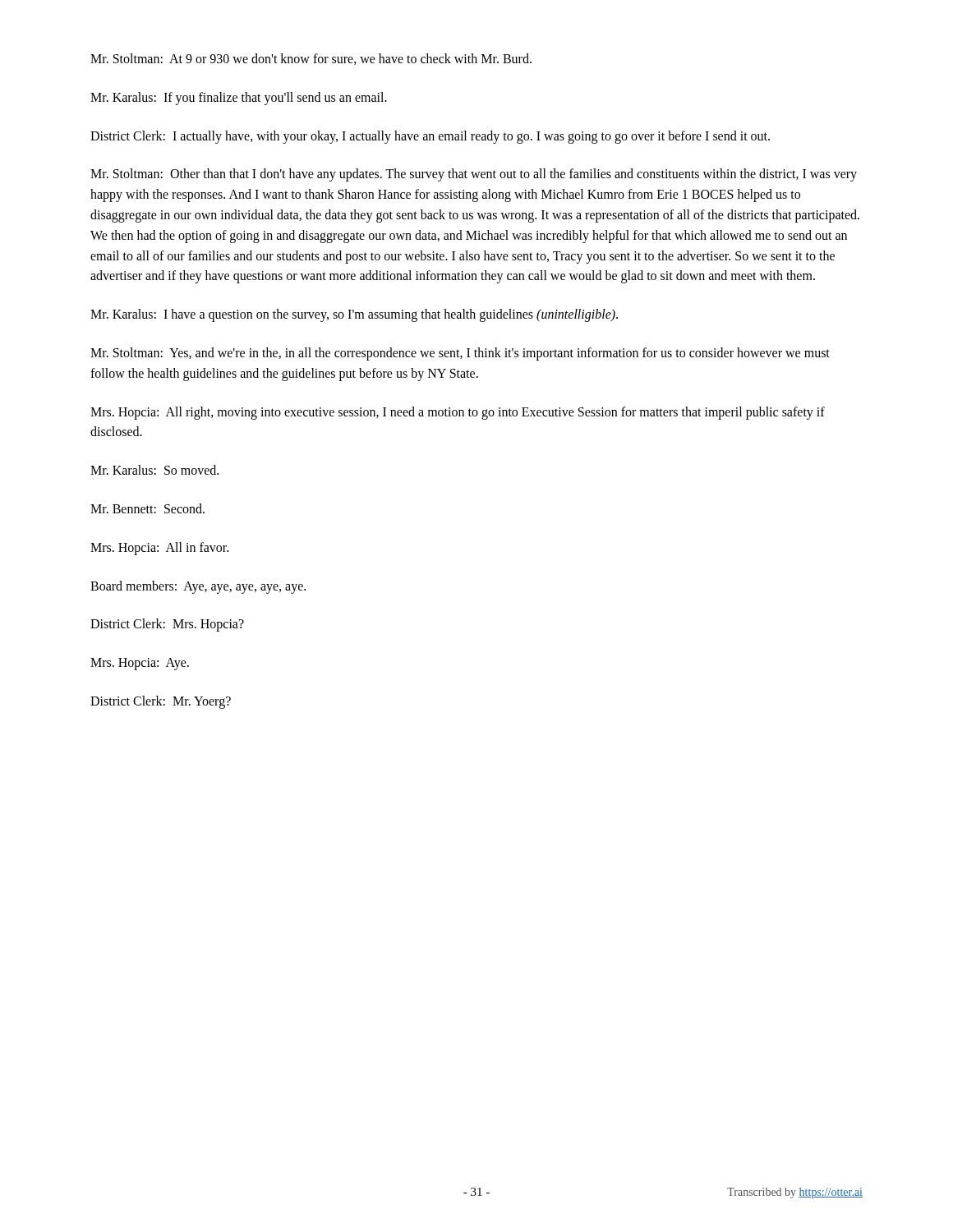
Task: Find the block on this page that starts "Mr. Karalus: I have a question on the"
Action: click(355, 314)
